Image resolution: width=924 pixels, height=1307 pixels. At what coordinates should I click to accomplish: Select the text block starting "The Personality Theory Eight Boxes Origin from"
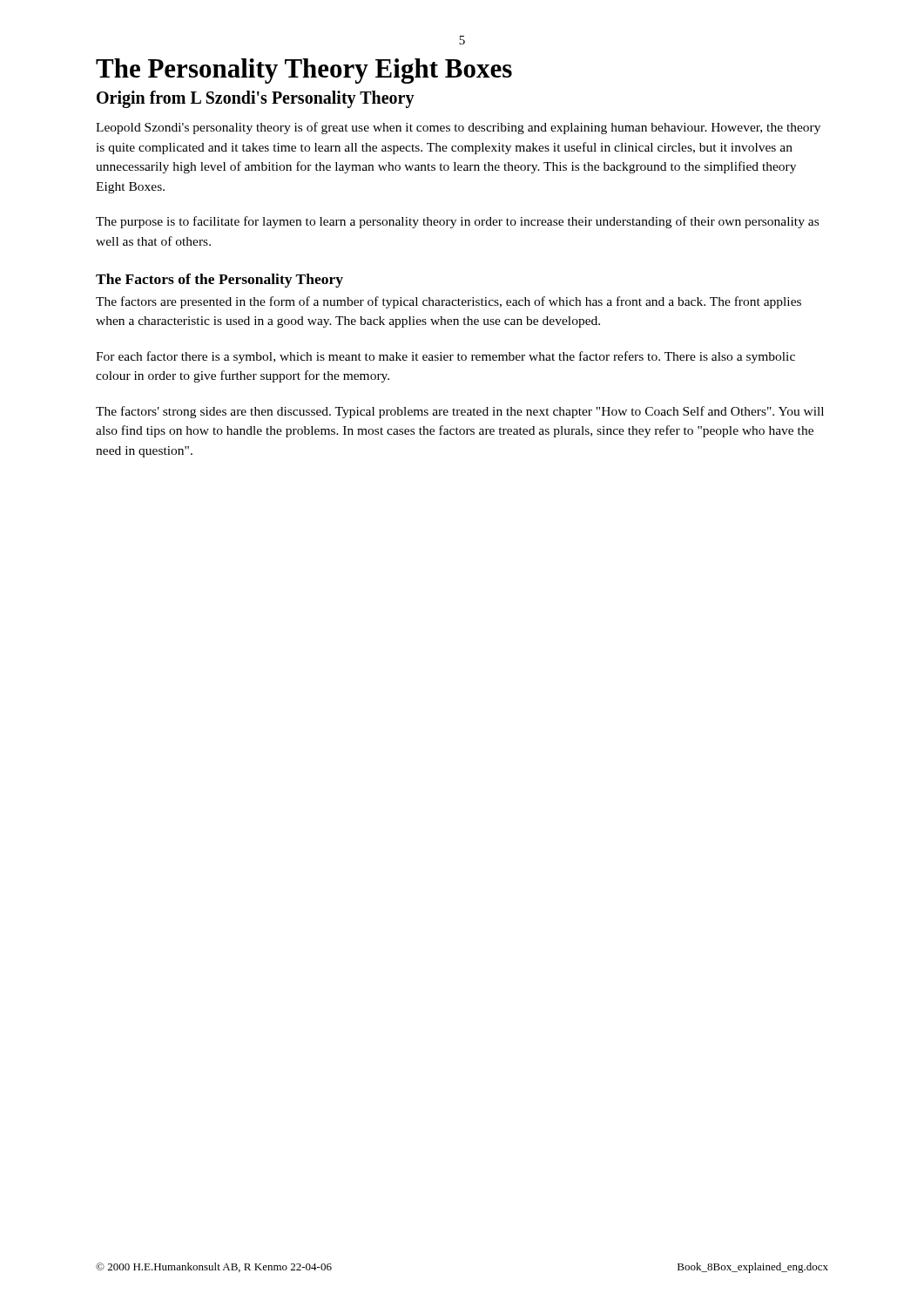(462, 81)
